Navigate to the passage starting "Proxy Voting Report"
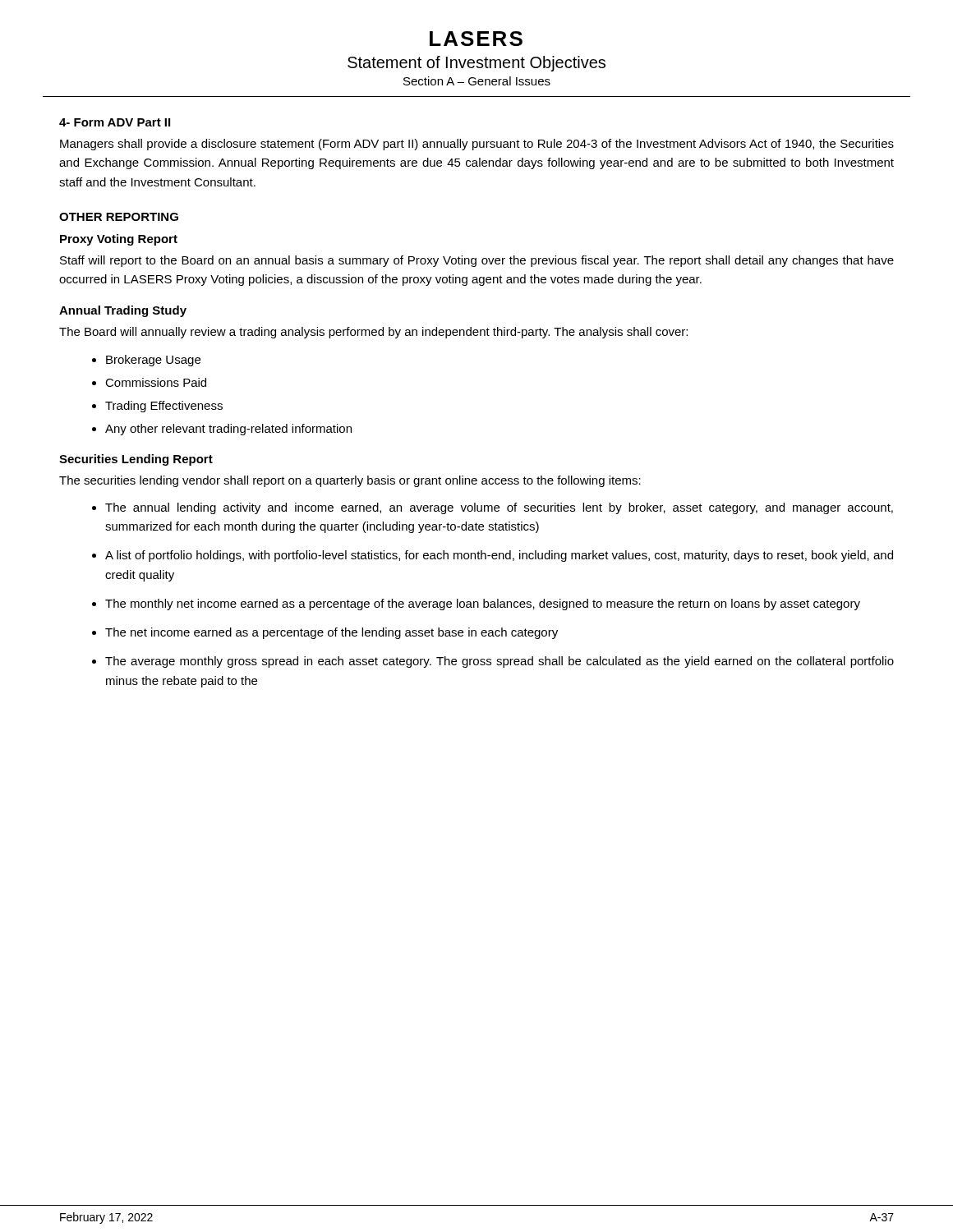The height and width of the screenshot is (1232, 953). pos(118,238)
